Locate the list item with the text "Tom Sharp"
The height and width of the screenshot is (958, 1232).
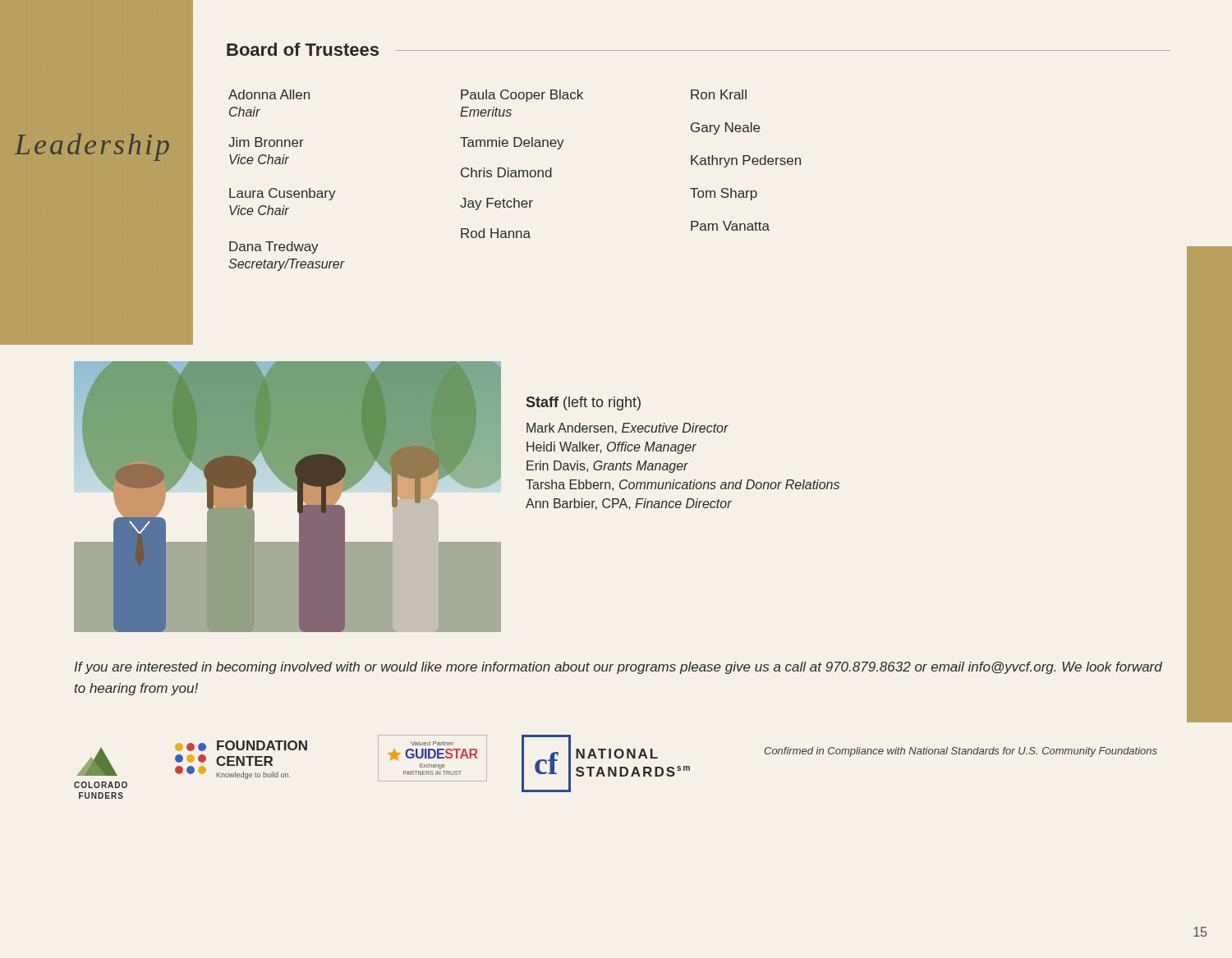[x=724, y=194]
